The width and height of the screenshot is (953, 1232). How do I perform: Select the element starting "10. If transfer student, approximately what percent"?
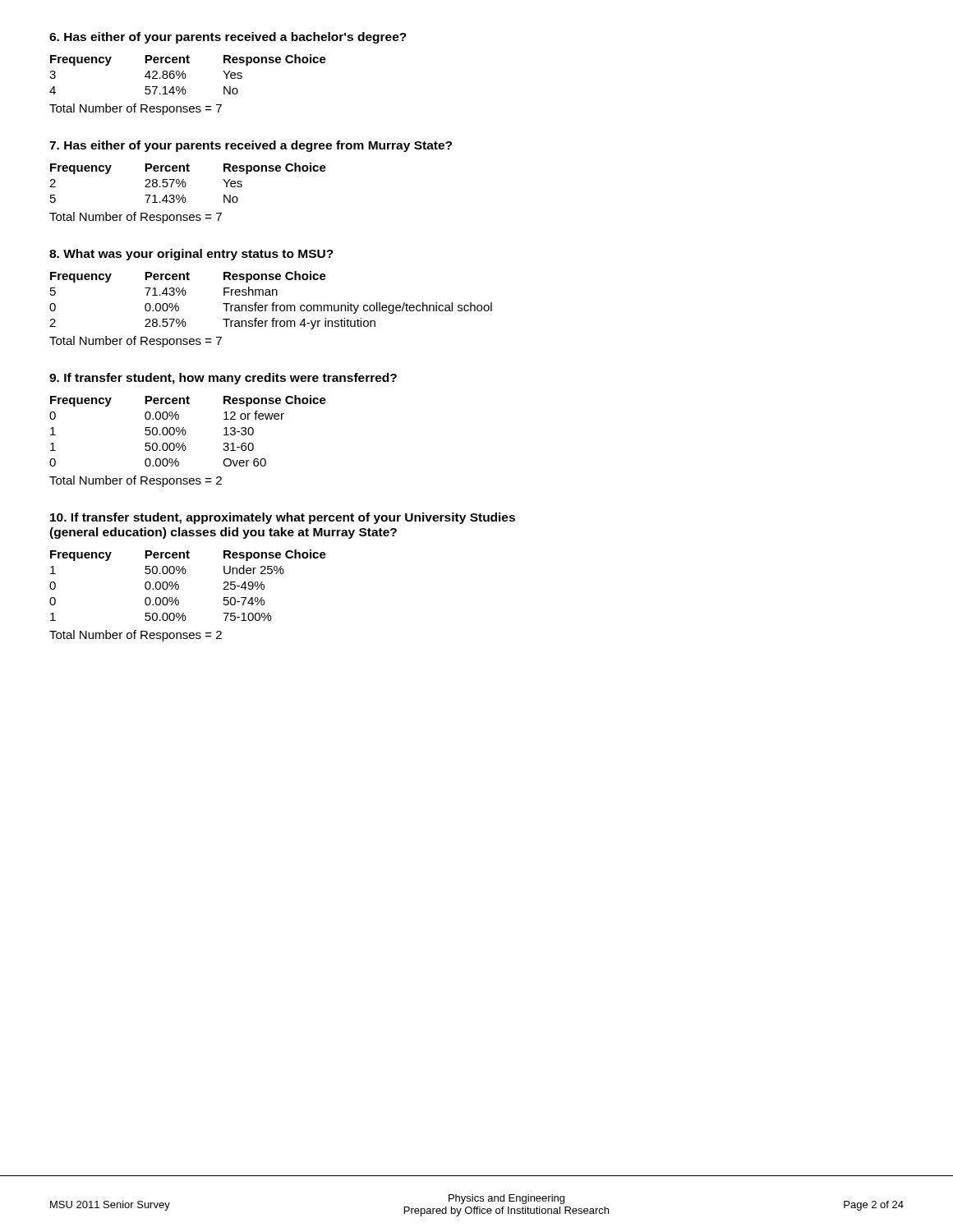[282, 524]
